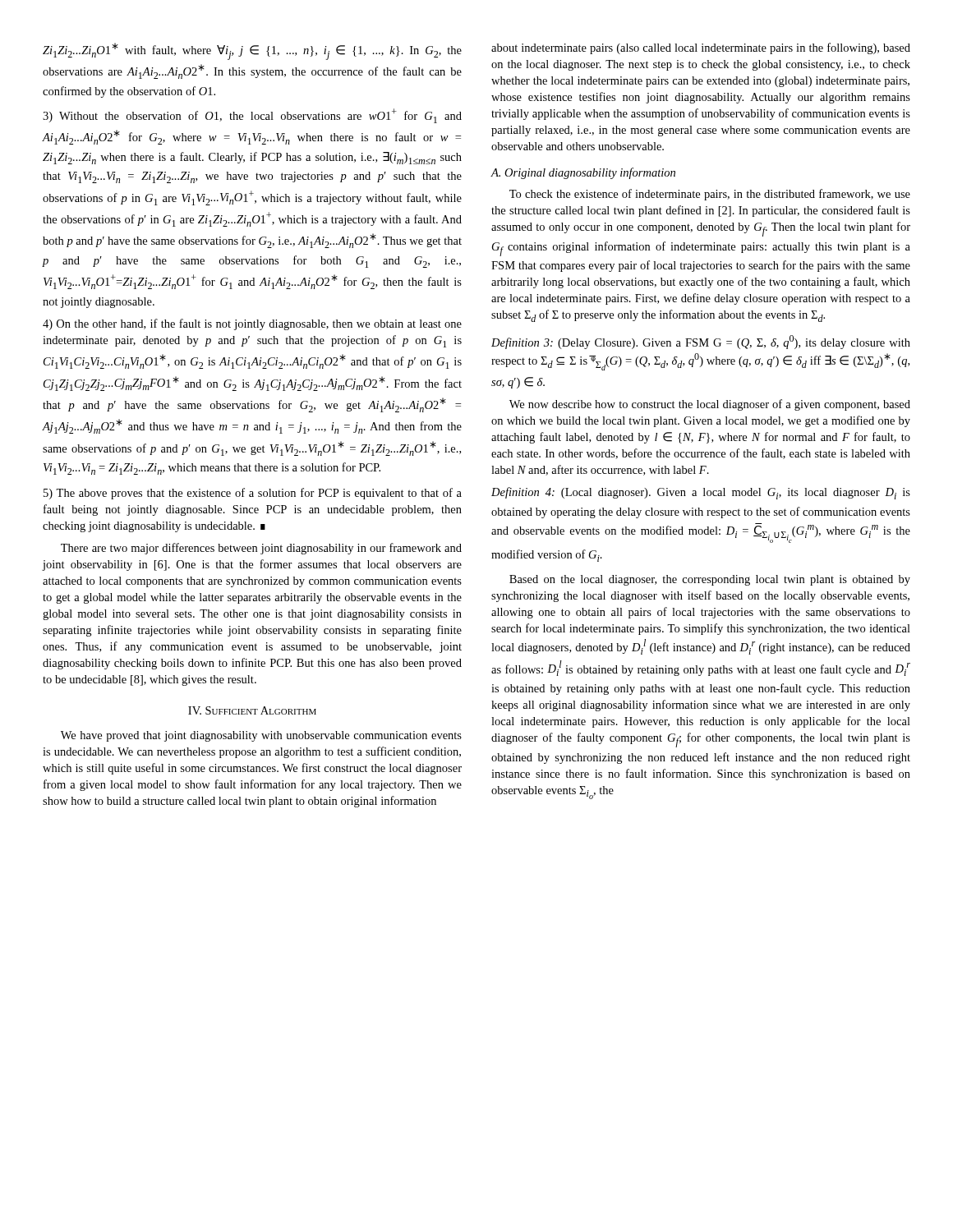Point to the block beginning "There are two major differences"
This screenshot has height=1232, width=953.
(x=252, y=613)
